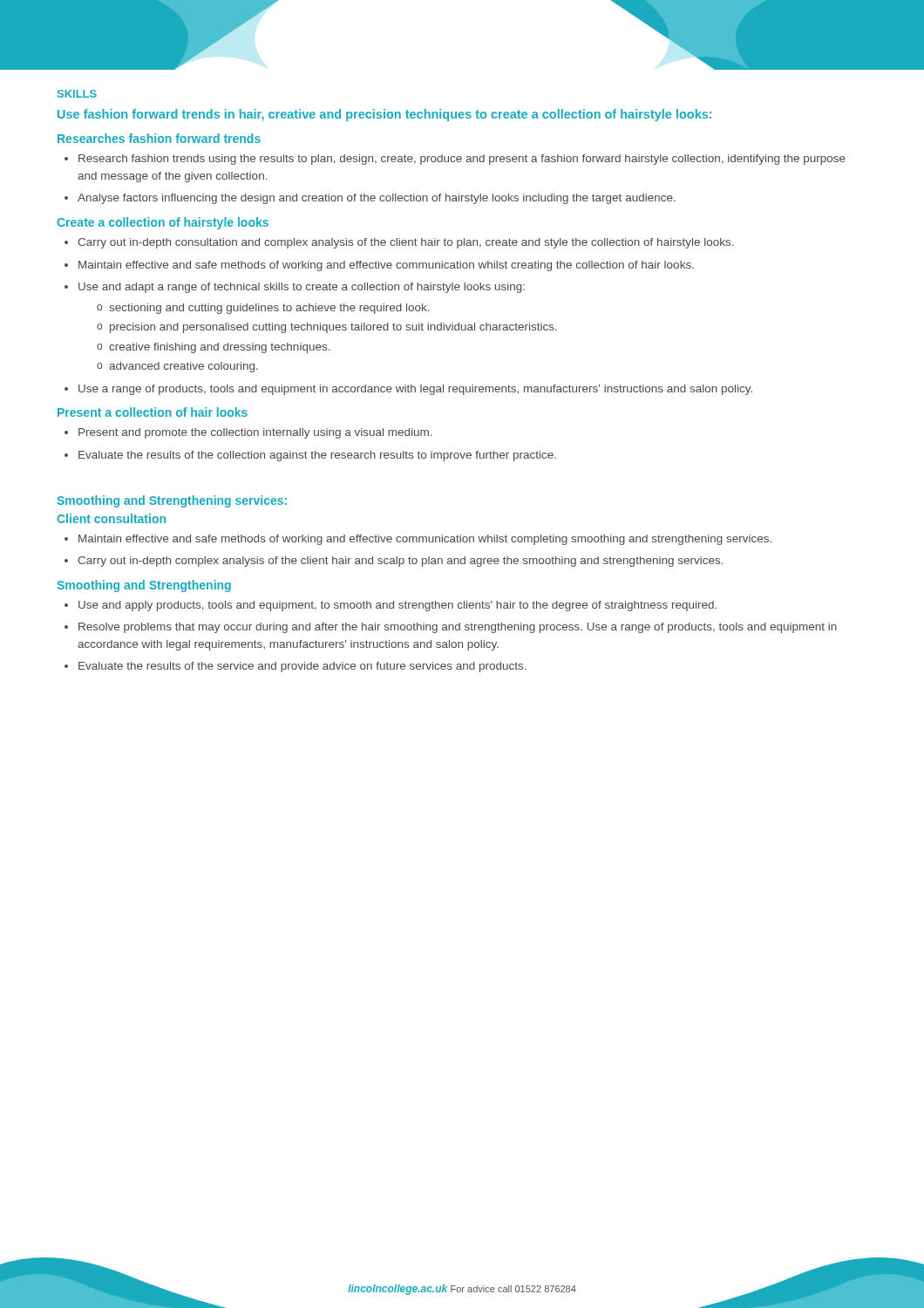Point to the block beginning "Use and adapt a"
Screen dimensions: 1308x924
click(x=472, y=327)
